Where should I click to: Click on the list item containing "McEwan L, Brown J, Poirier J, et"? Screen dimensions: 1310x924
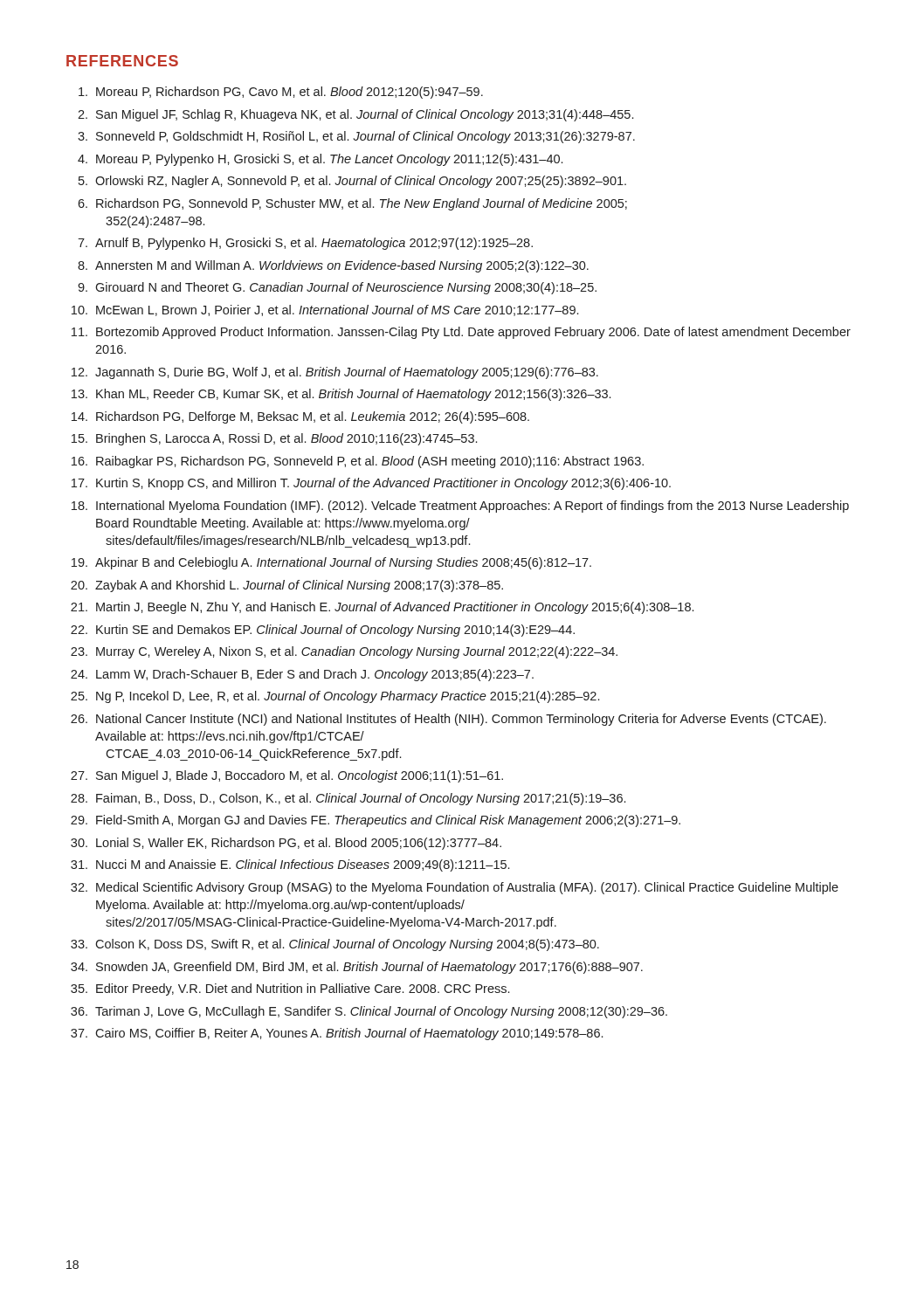tap(337, 310)
